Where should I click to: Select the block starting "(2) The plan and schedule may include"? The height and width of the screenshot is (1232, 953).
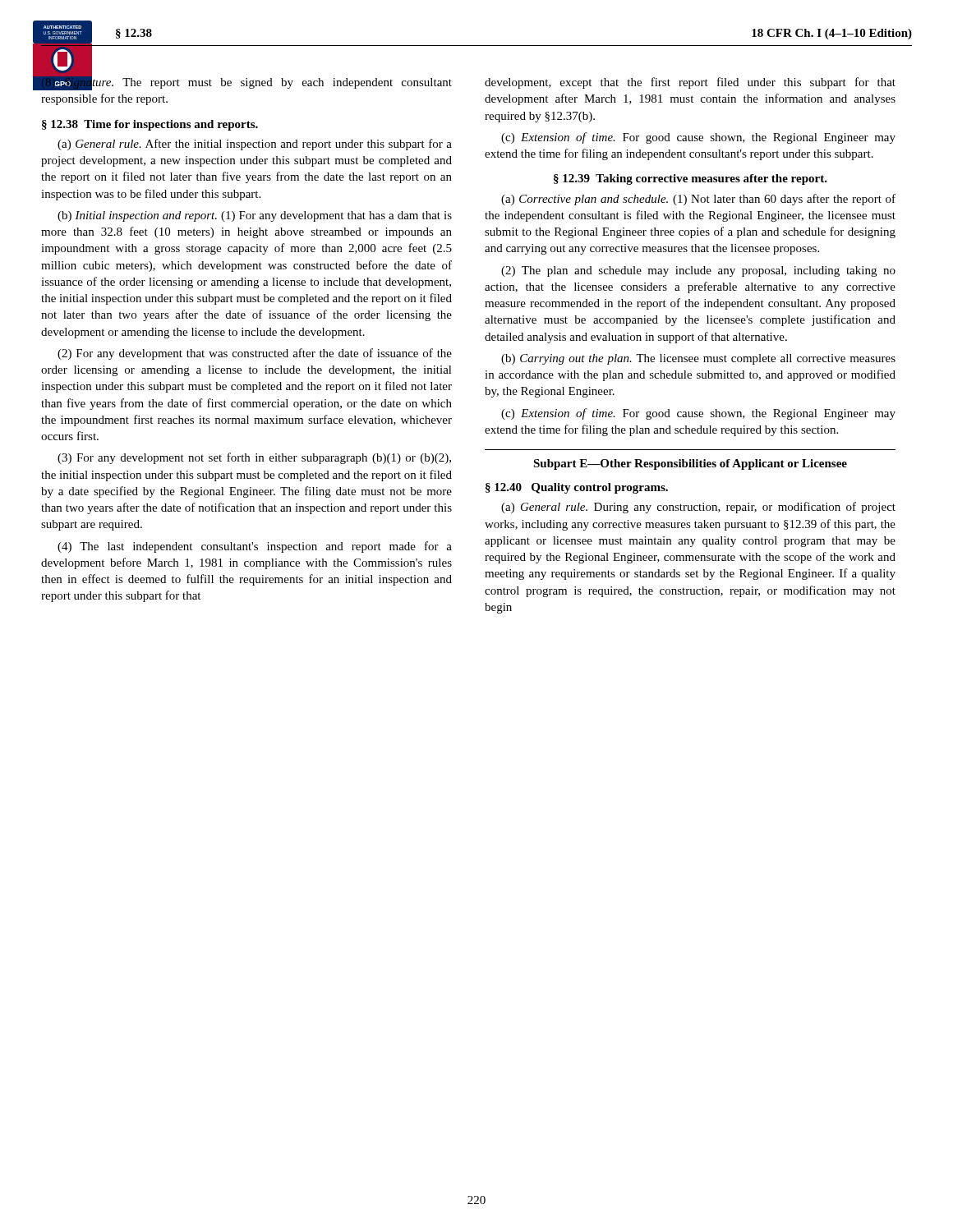[690, 303]
